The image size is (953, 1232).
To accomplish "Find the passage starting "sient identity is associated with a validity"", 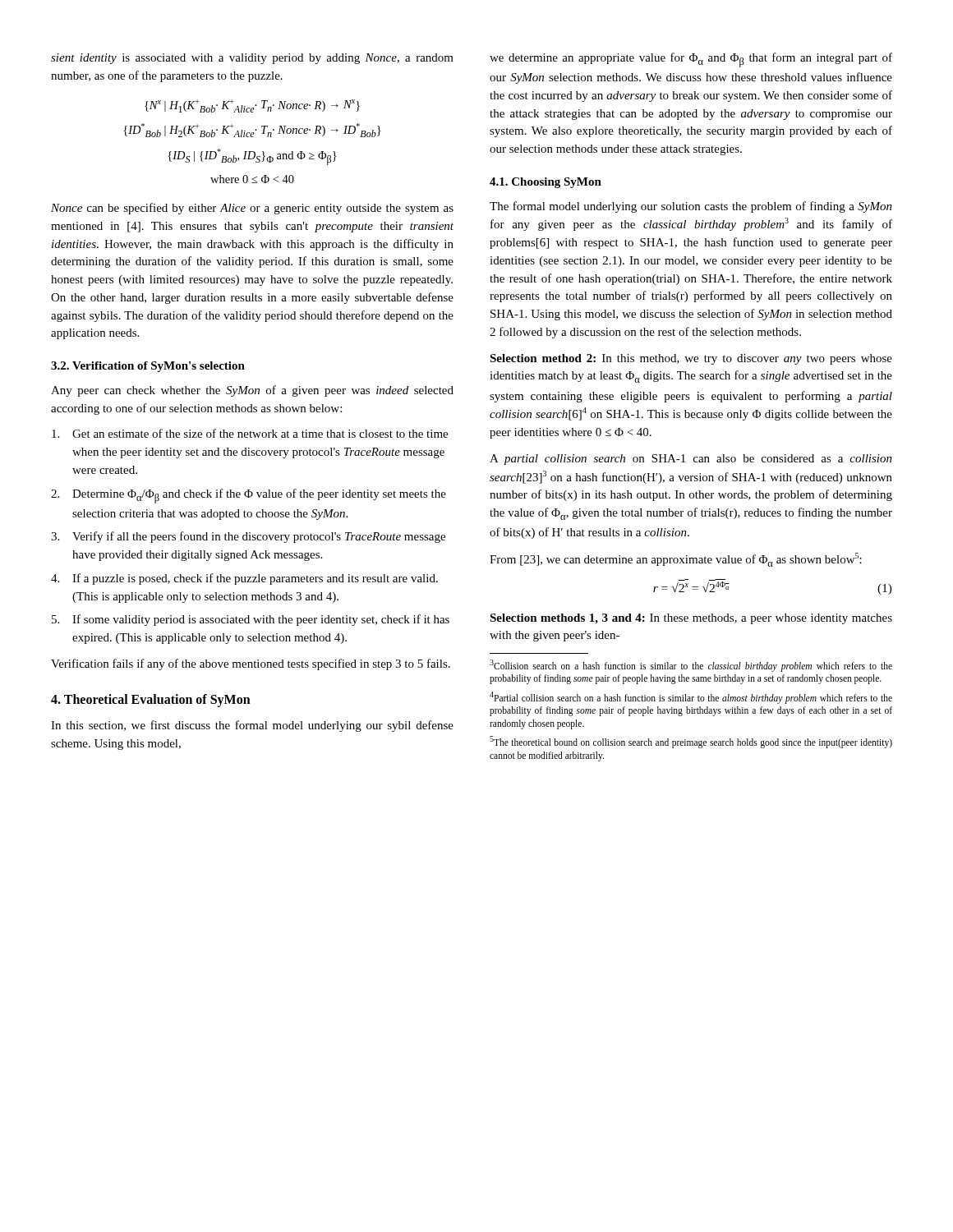I will [x=252, y=67].
